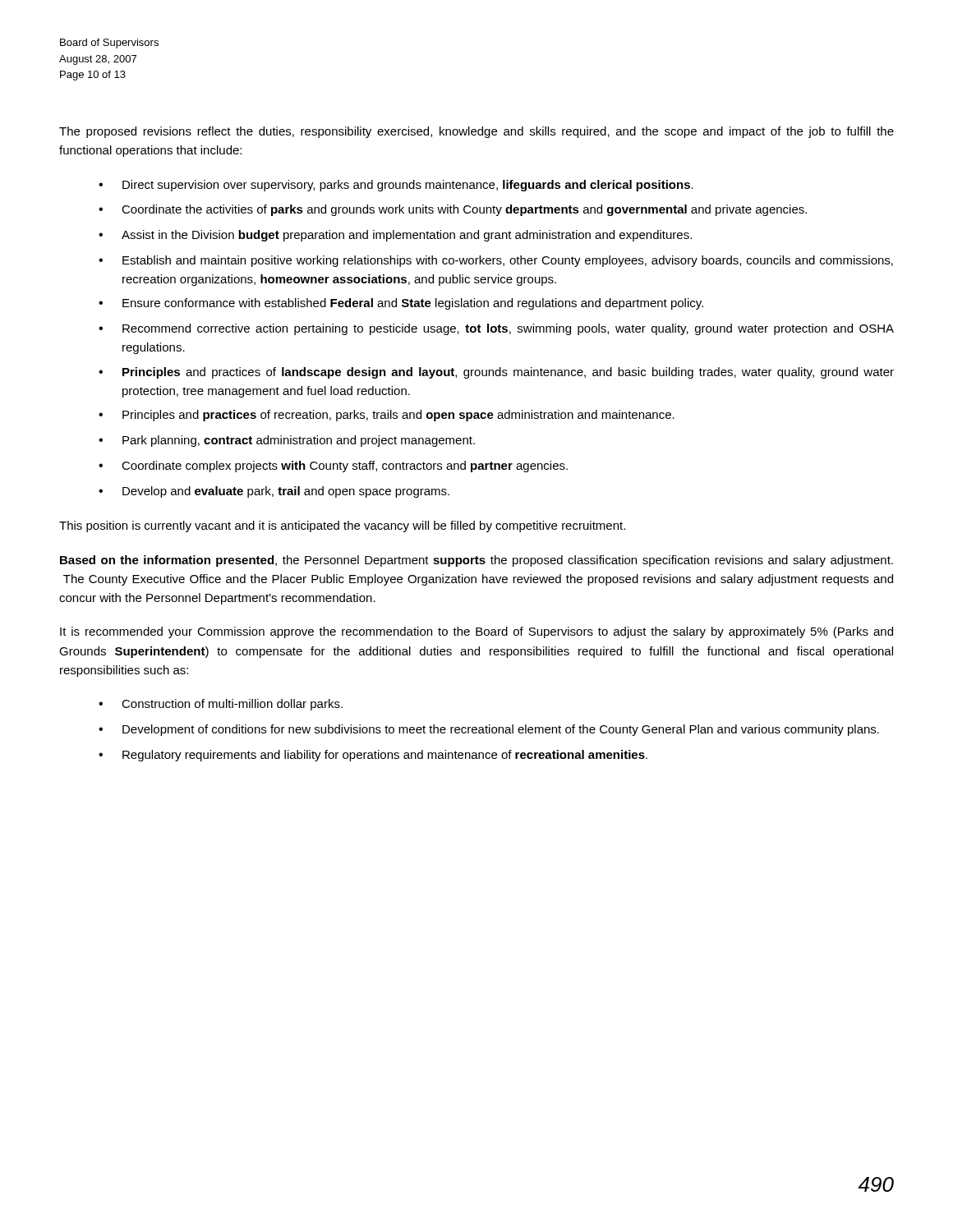The image size is (953, 1232).
Task: Find the block on this page that starts "• Ensure conformance with established Federal"
Action: click(x=496, y=304)
